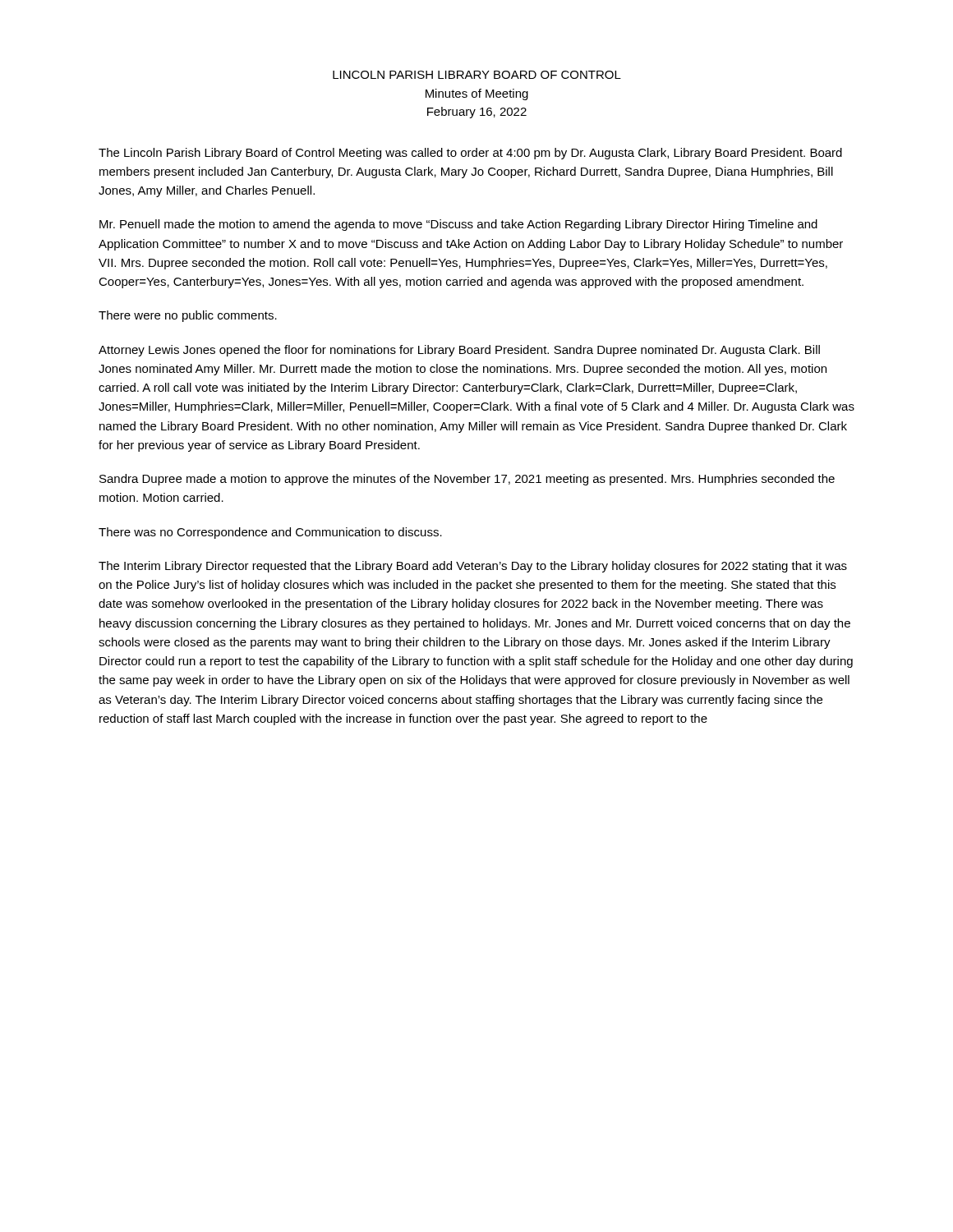Locate the block of text that opens with "Mr. Penuell made the motion to amend the"
The image size is (953, 1232).
pyautogui.click(x=471, y=253)
